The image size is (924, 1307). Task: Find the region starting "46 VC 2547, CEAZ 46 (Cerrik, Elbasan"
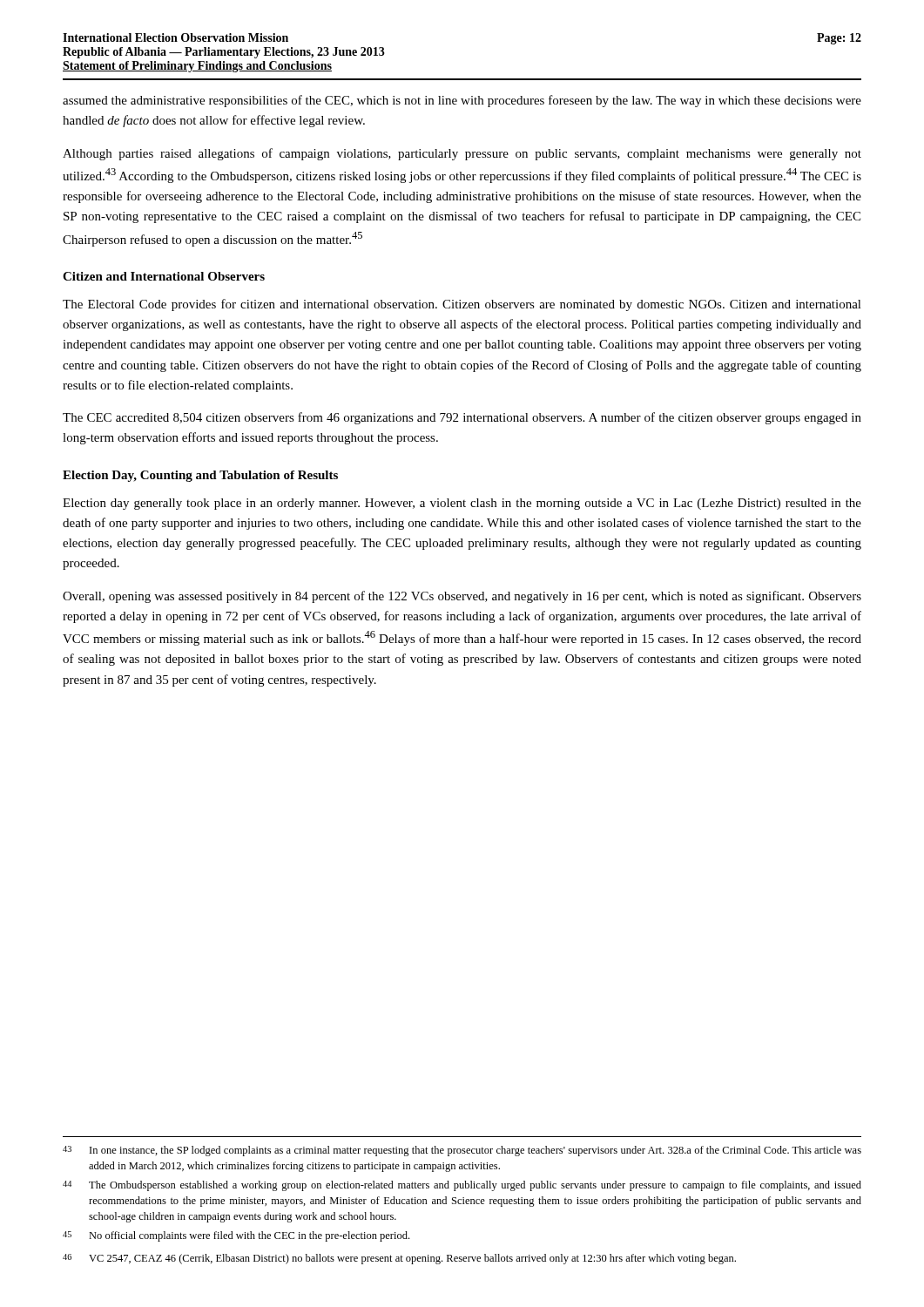point(462,1259)
